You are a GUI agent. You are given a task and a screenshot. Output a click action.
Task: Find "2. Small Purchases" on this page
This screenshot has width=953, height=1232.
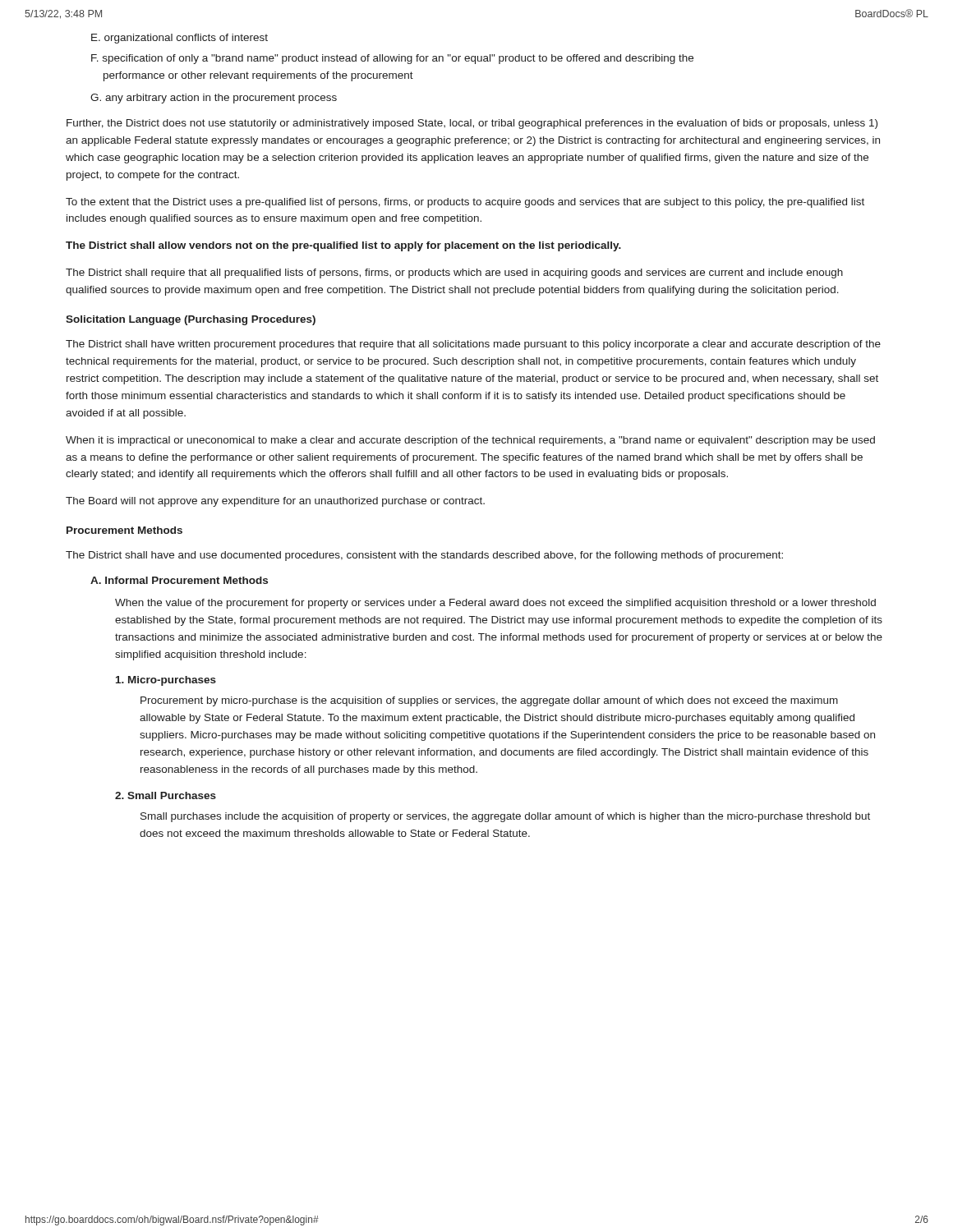click(166, 796)
